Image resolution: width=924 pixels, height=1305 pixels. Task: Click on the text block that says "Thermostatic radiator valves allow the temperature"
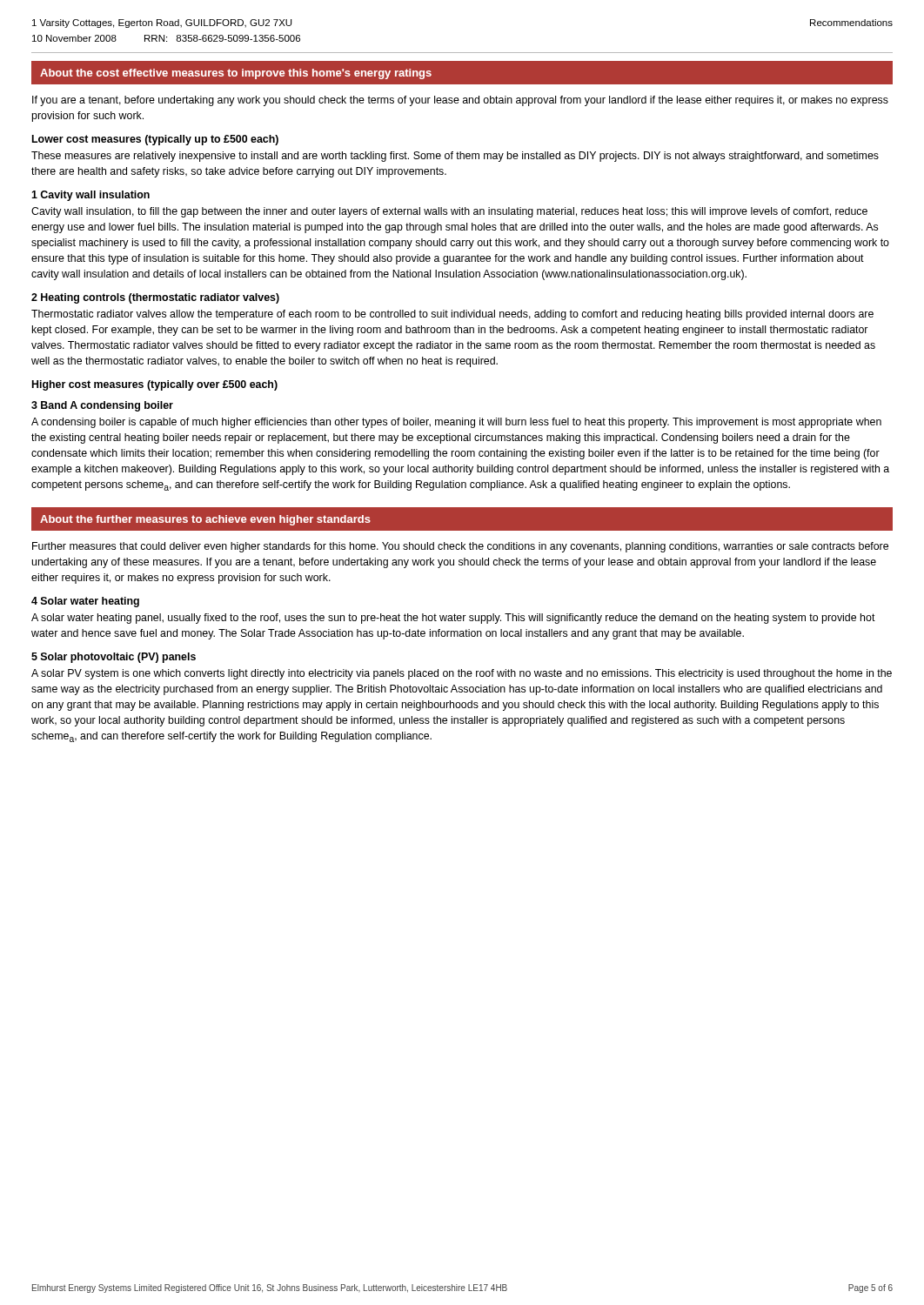453,337
